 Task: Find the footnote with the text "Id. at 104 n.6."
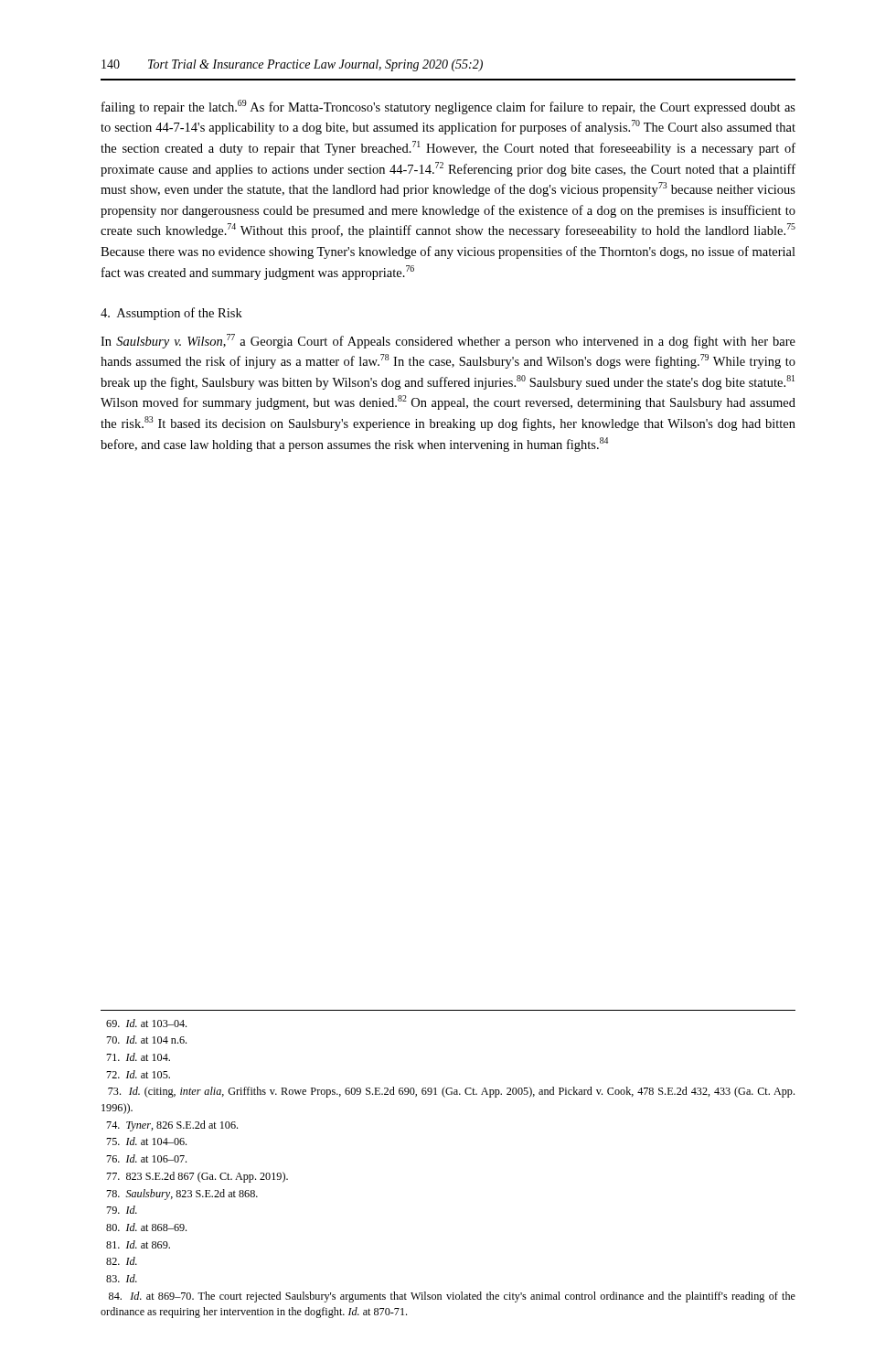[x=144, y=1040]
